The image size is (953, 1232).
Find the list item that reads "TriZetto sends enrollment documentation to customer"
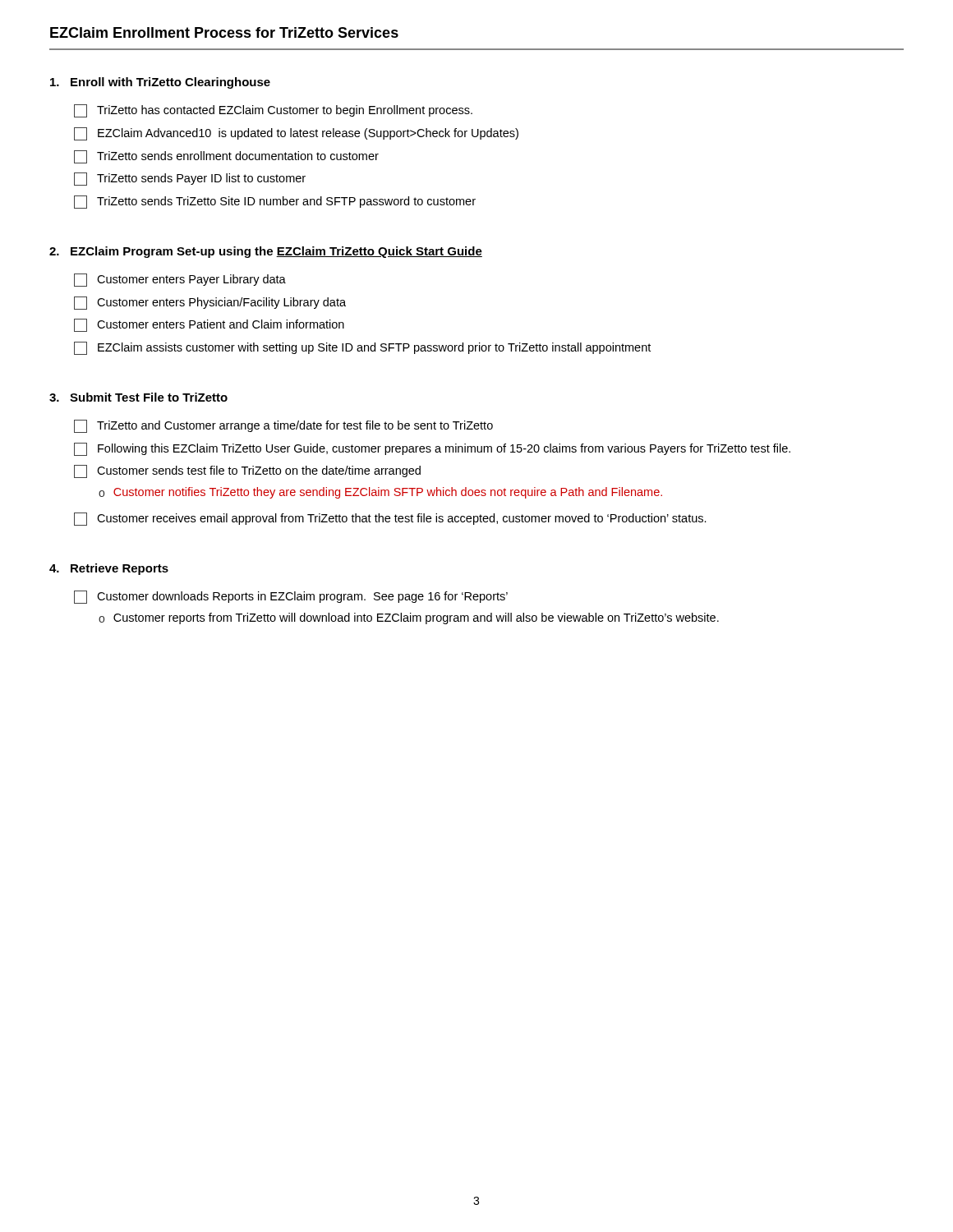coord(226,157)
